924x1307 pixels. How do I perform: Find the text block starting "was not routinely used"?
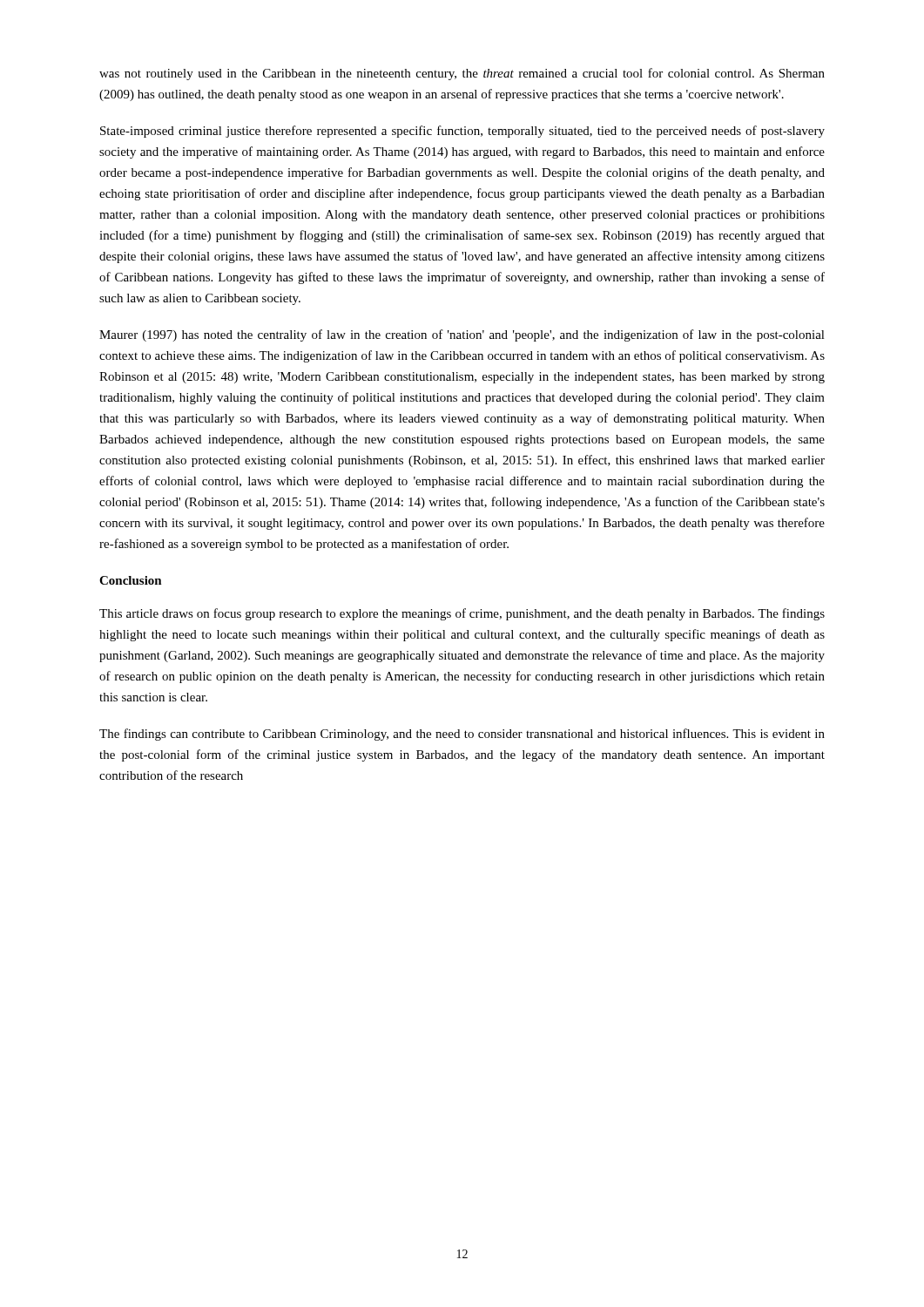462,84
